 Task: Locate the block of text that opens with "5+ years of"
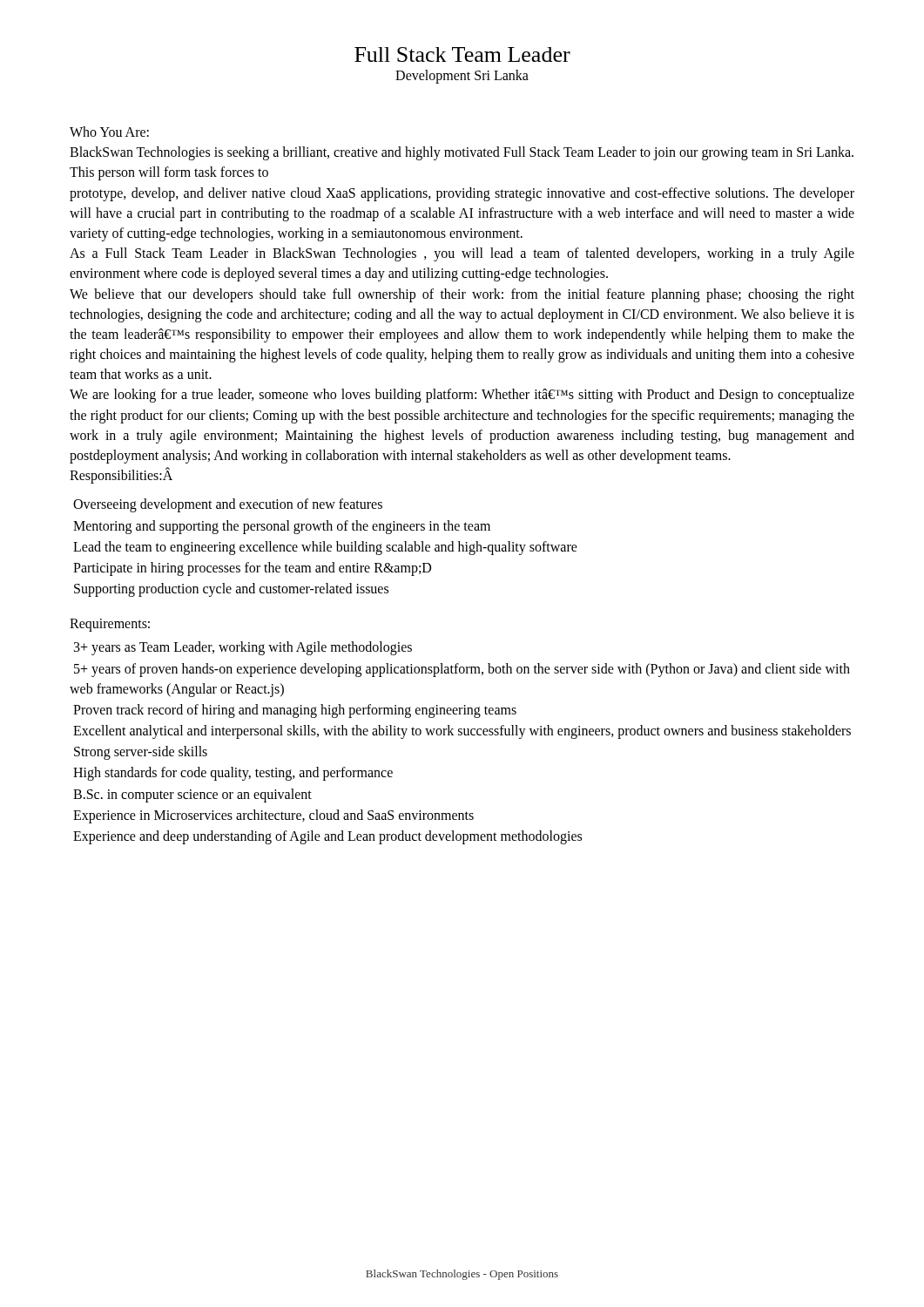tap(460, 678)
